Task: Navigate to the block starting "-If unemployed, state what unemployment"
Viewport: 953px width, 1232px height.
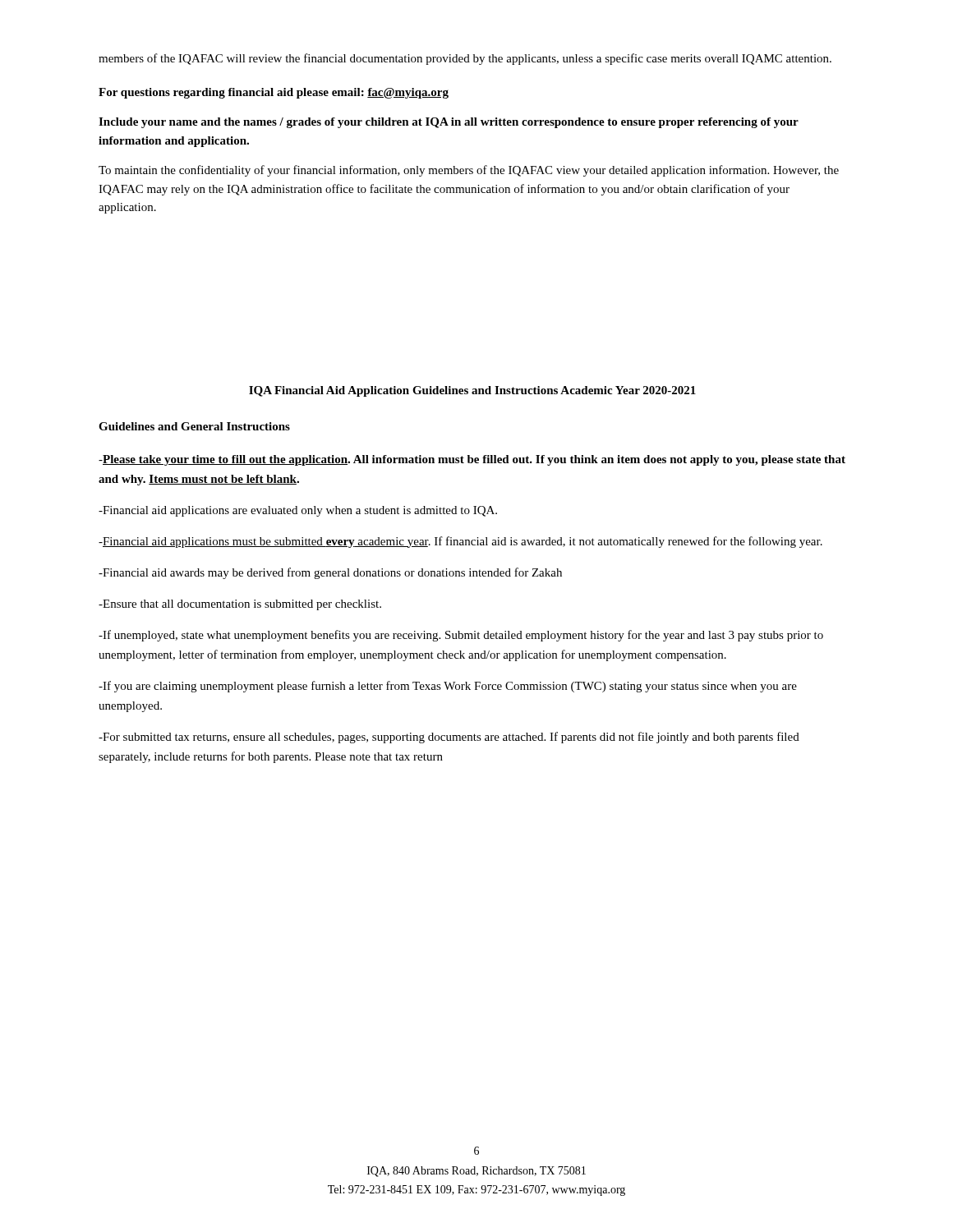Action: [461, 644]
